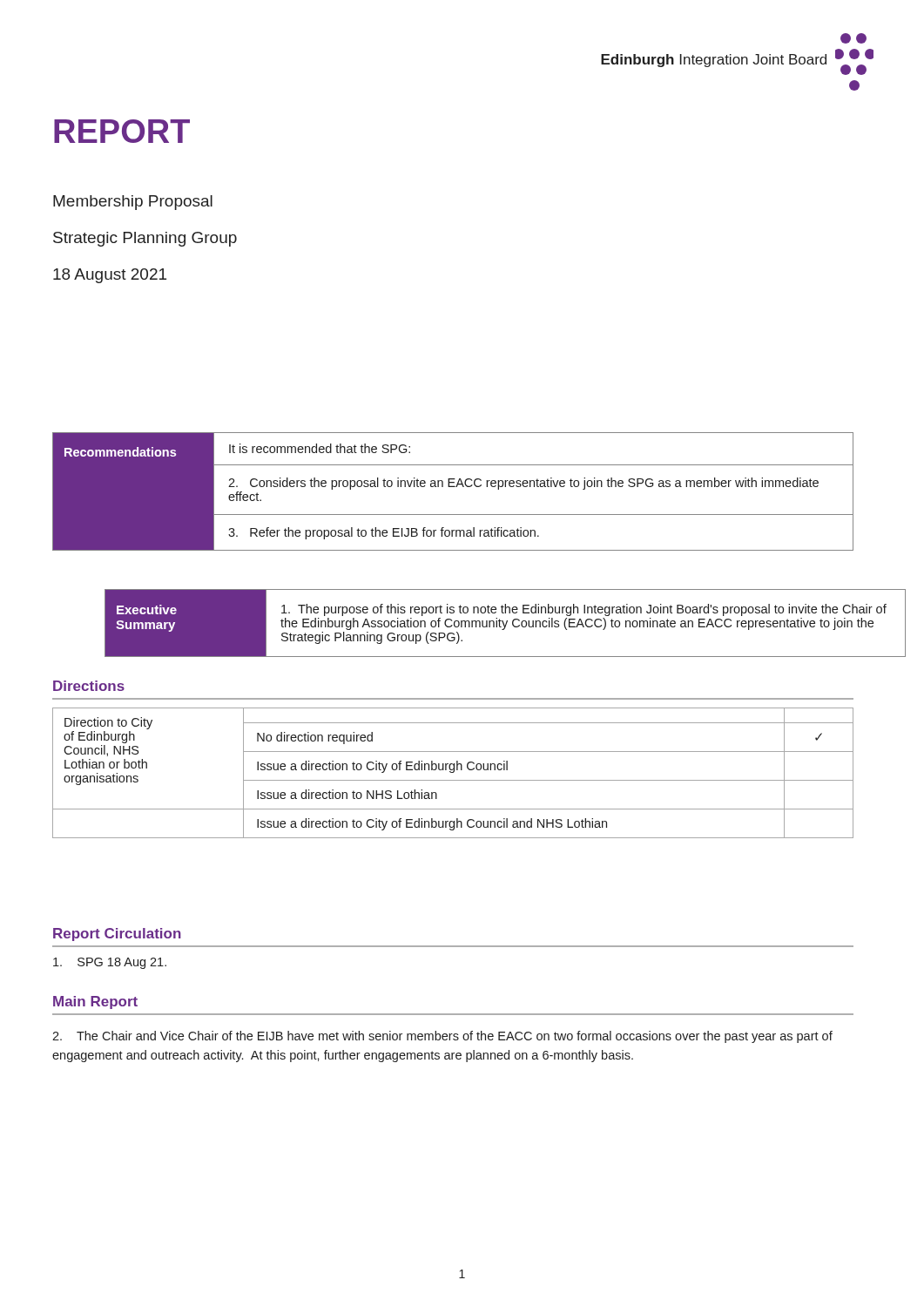Point to the passage starting "Strategic Planning Group"
Image resolution: width=924 pixels, height=1307 pixels.
coord(145,237)
